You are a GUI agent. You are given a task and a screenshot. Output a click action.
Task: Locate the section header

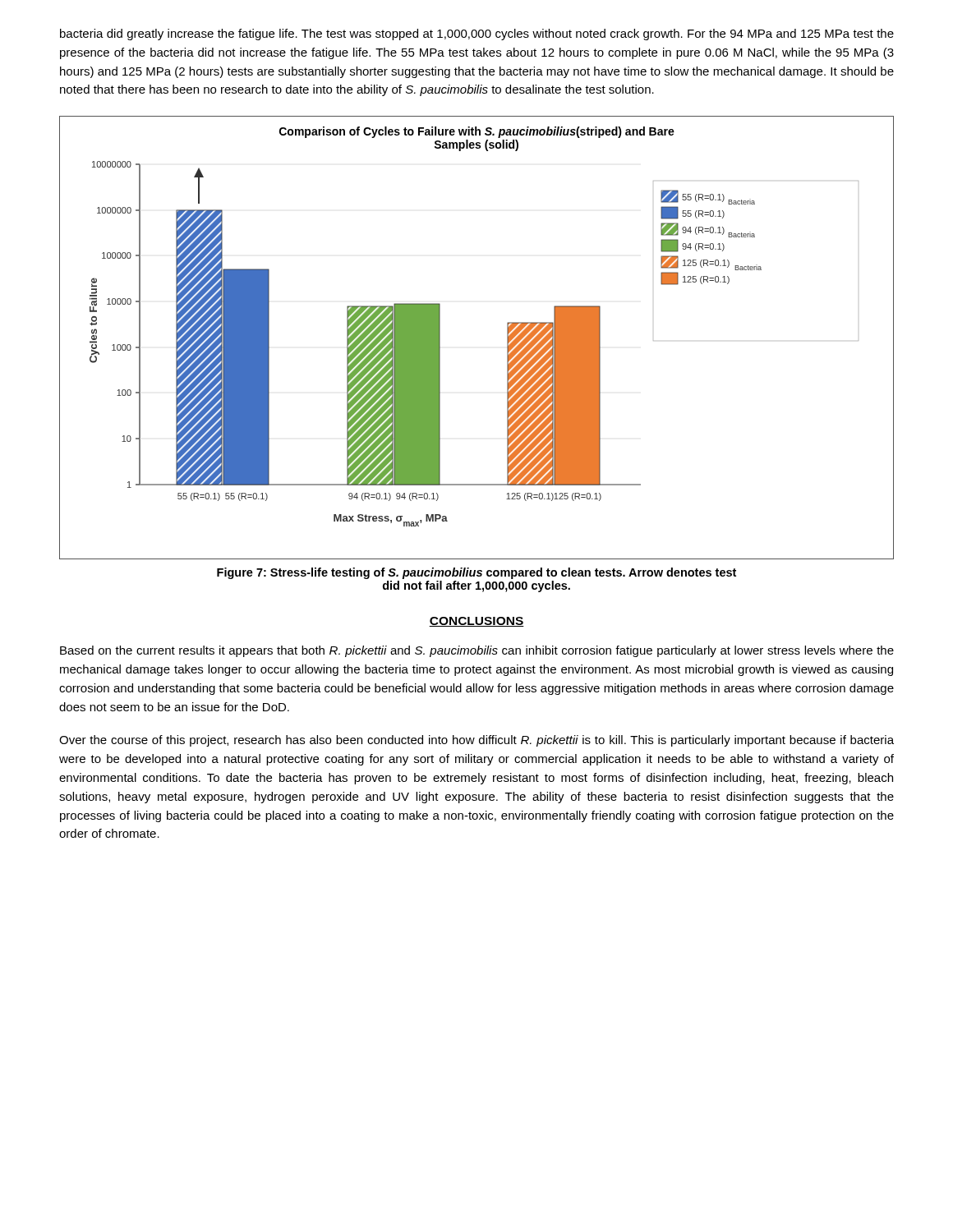tap(476, 621)
